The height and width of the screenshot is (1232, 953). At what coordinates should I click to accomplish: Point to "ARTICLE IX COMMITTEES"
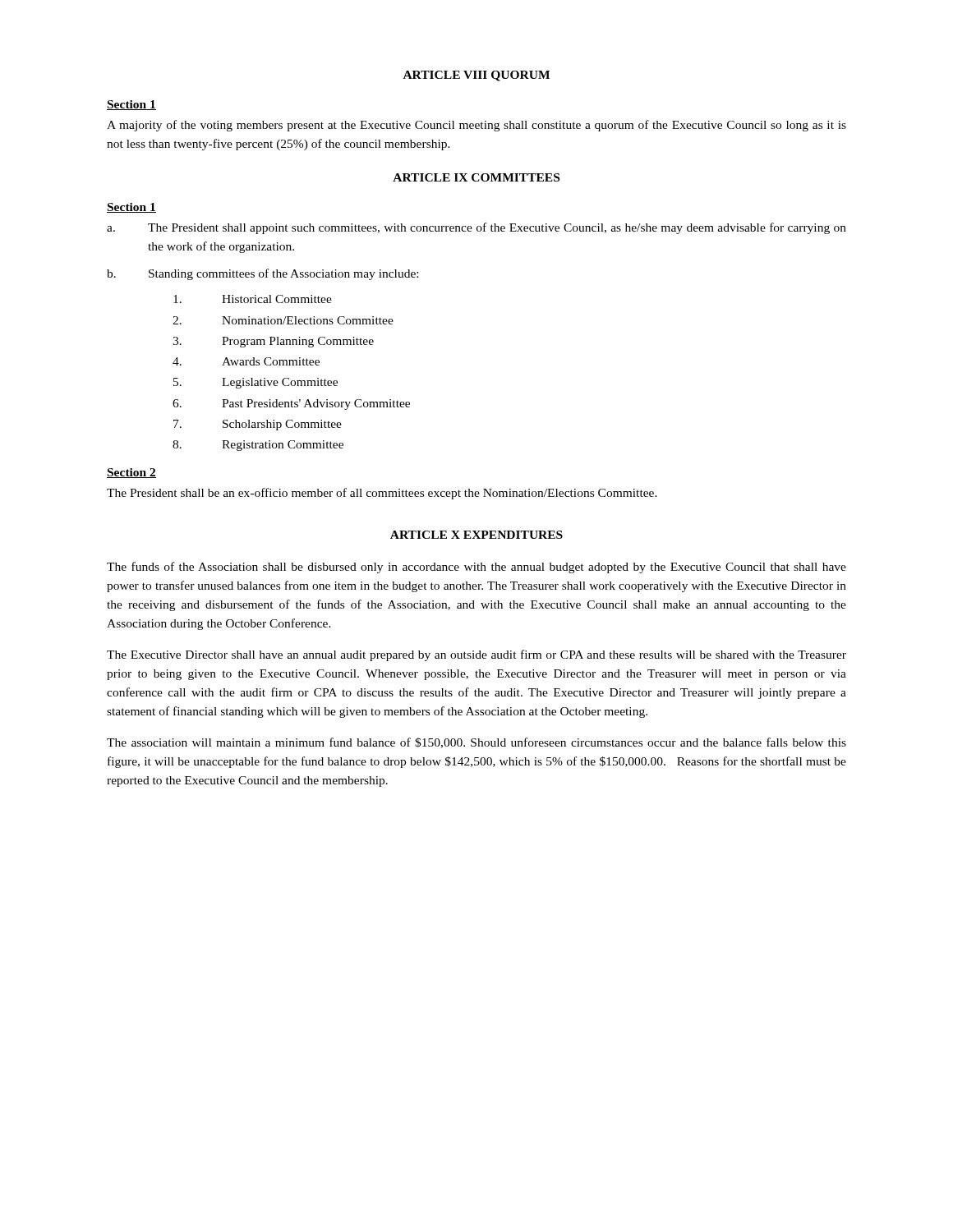click(476, 177)
